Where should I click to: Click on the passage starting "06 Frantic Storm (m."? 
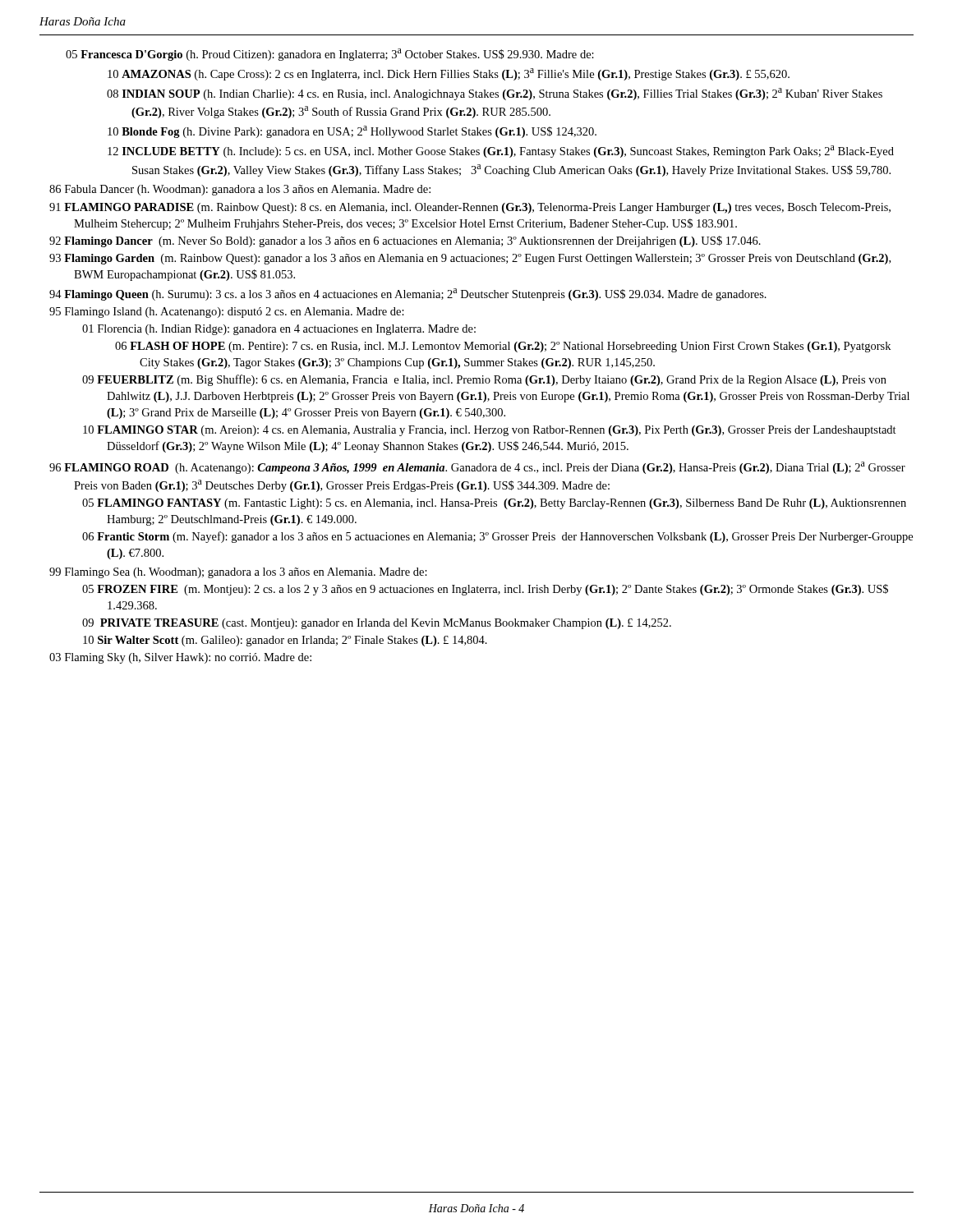(x=498, y=545)
